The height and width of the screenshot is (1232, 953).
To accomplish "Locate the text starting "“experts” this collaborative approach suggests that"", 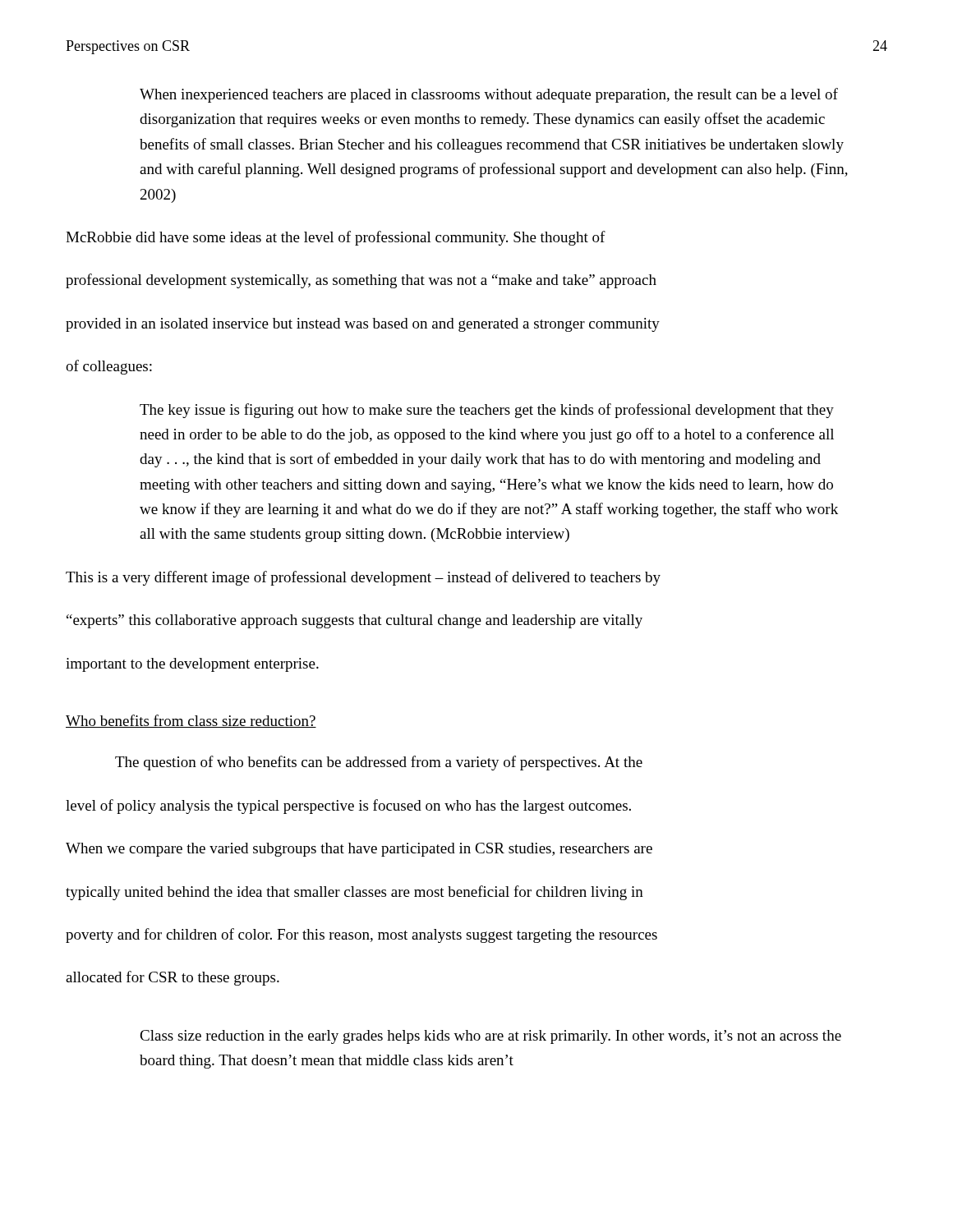I will (354, 620).
